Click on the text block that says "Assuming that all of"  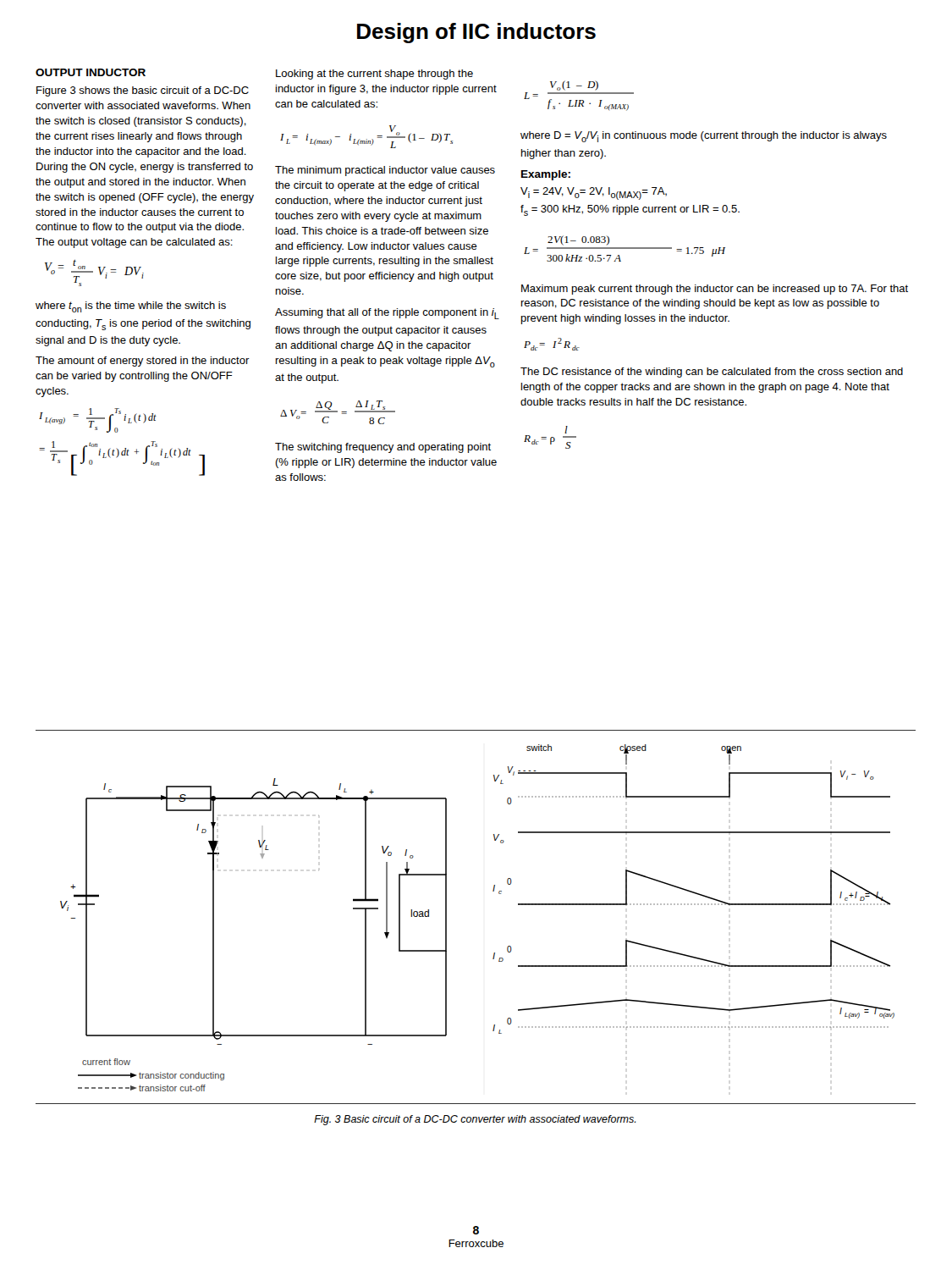(x=387, y=345)
